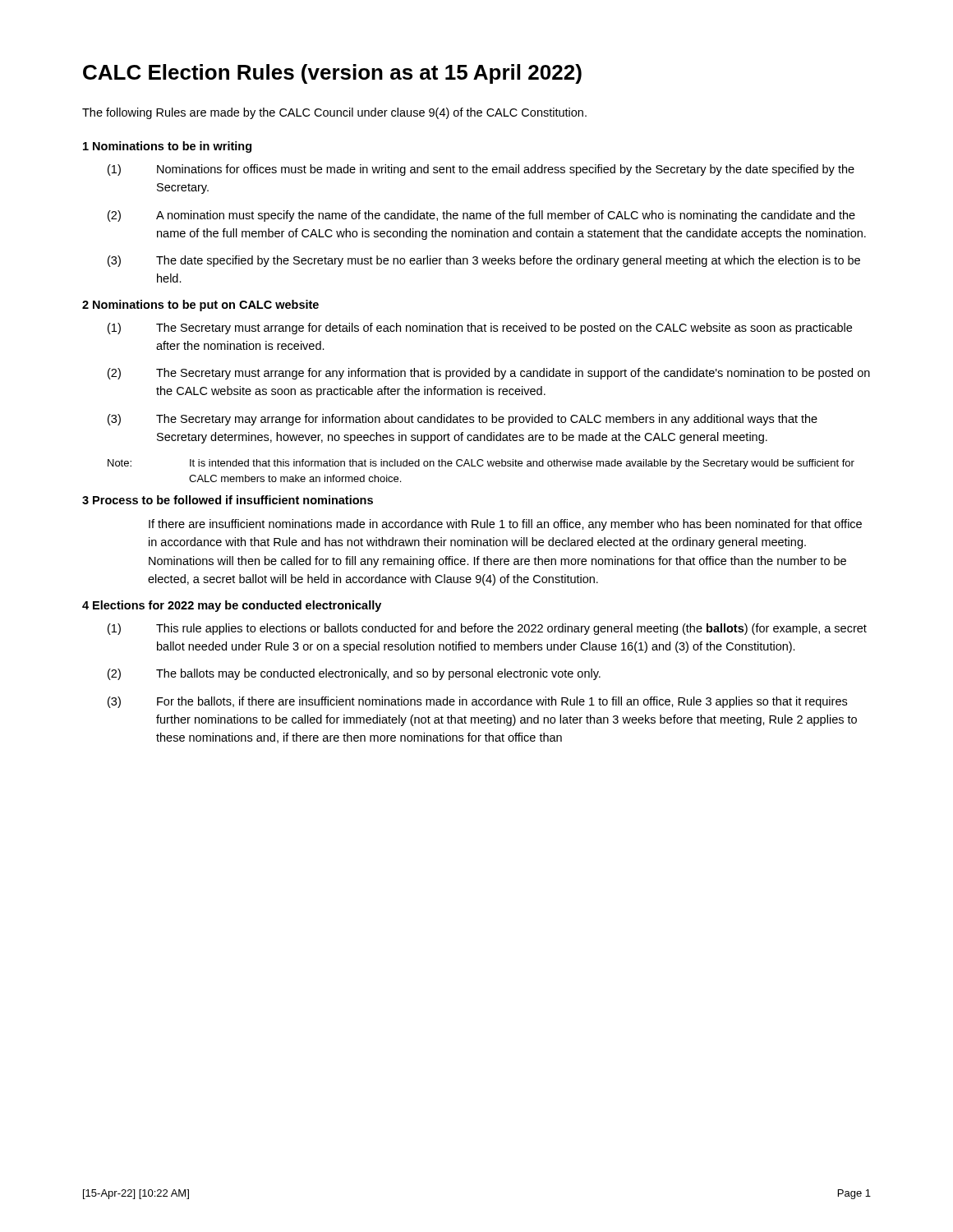Find the list item with the text "(3) For the ballots, if"
The image size is (953, 1232).
[476, 720]
